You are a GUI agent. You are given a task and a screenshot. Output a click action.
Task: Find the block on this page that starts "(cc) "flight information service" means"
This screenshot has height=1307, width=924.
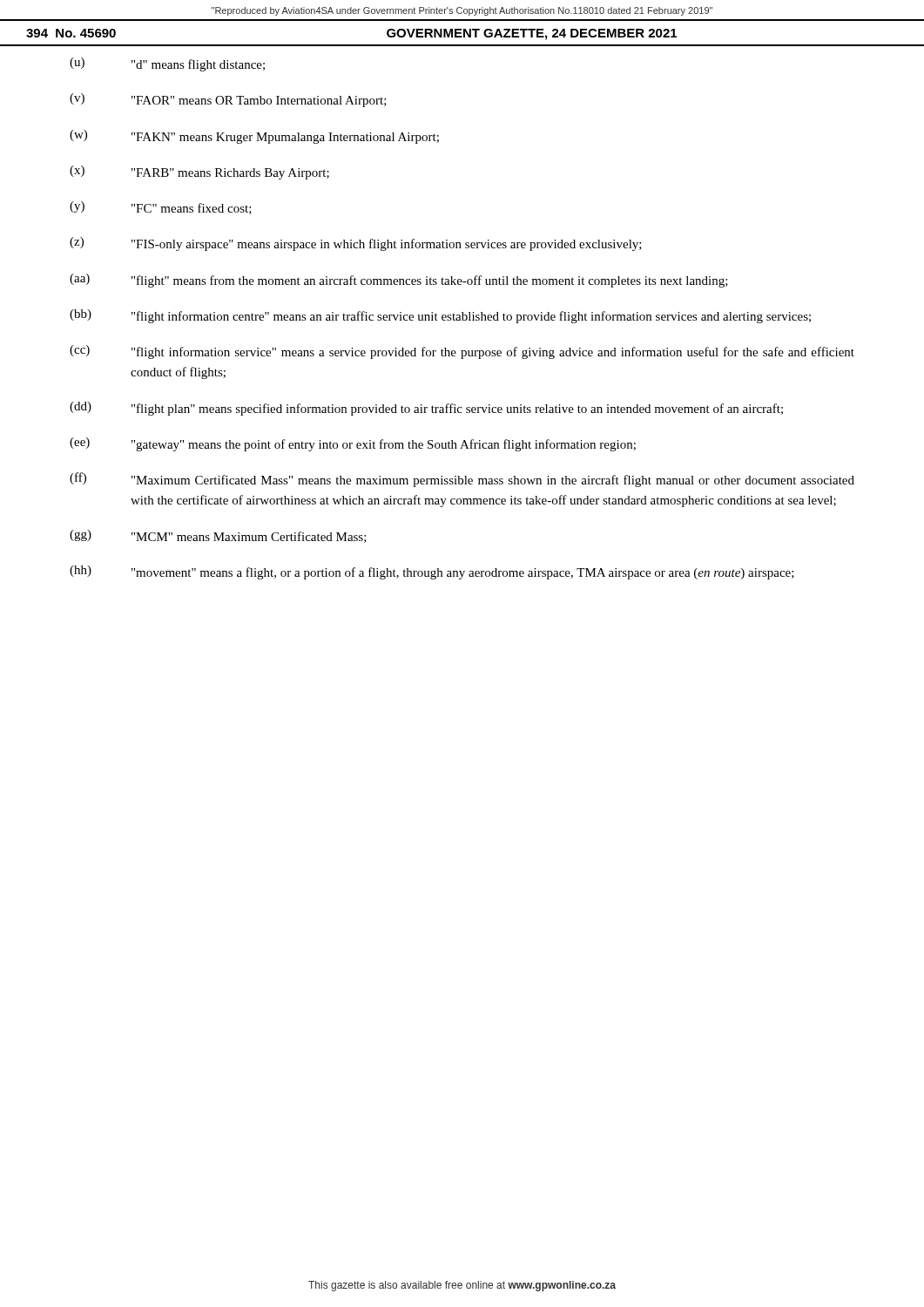(x=462, y=363)
